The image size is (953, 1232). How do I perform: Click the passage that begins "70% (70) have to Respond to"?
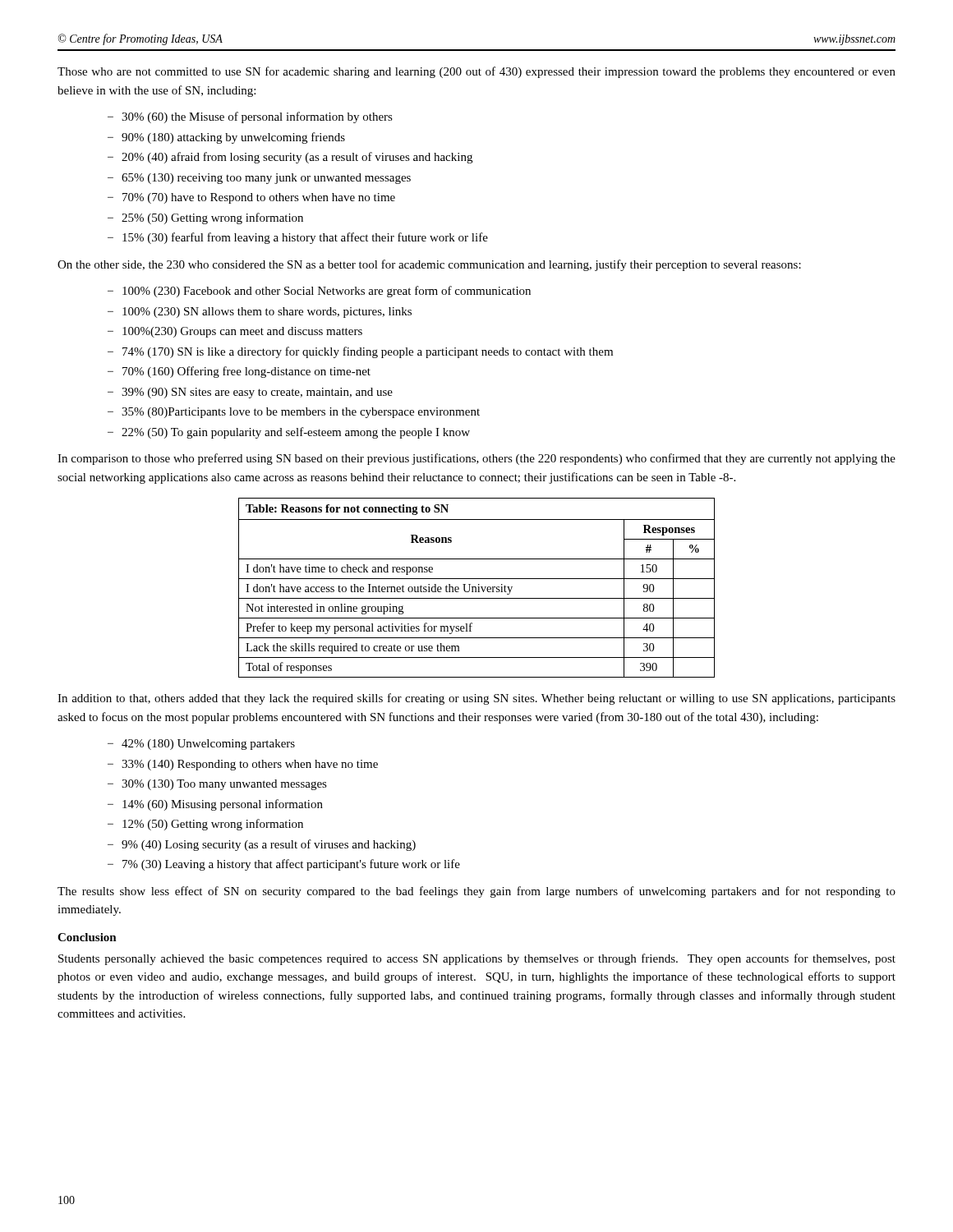point(259,197)
